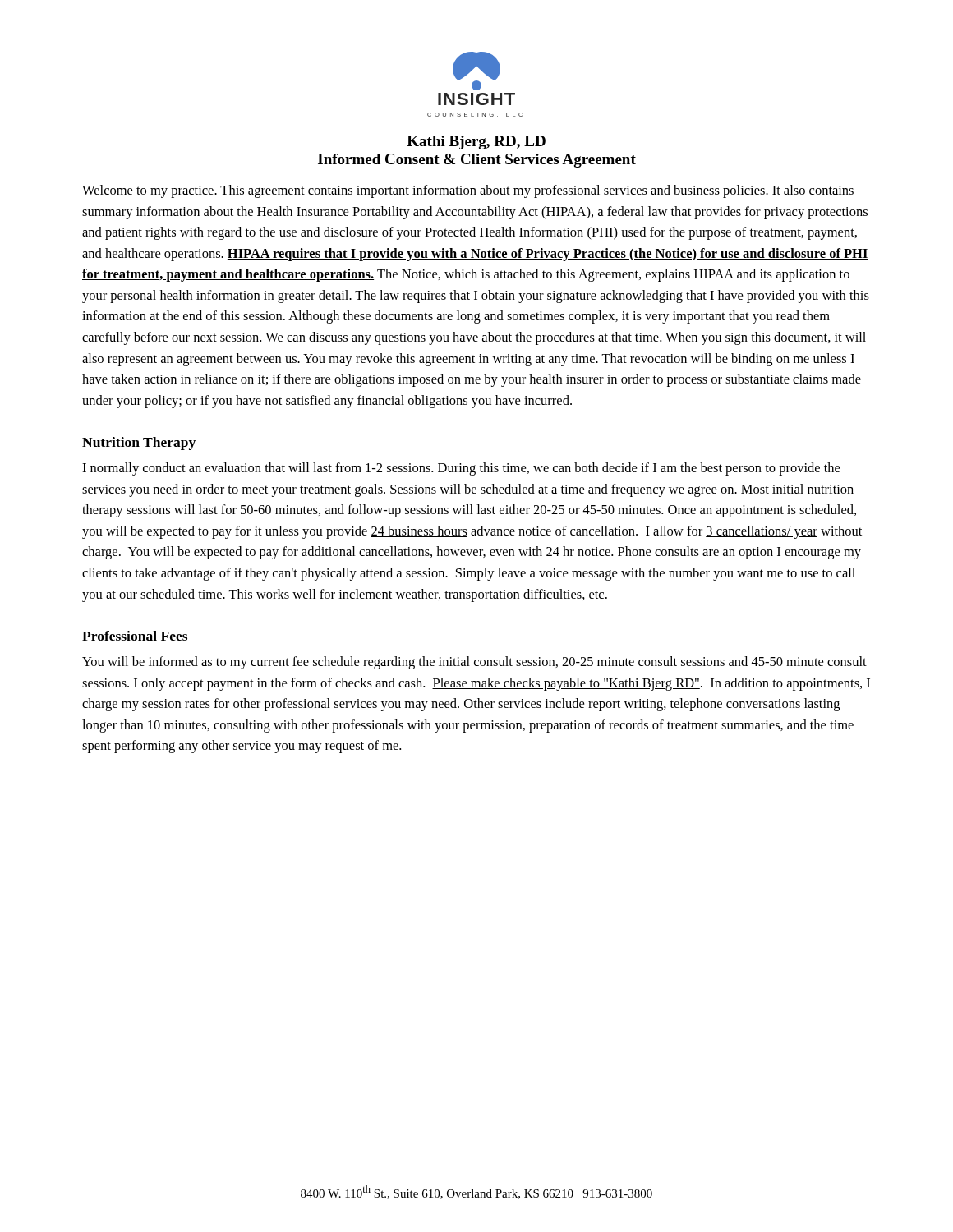Navigate to the passage starting "Welcome to my practice. This agreement contains important"

[476, 295]
